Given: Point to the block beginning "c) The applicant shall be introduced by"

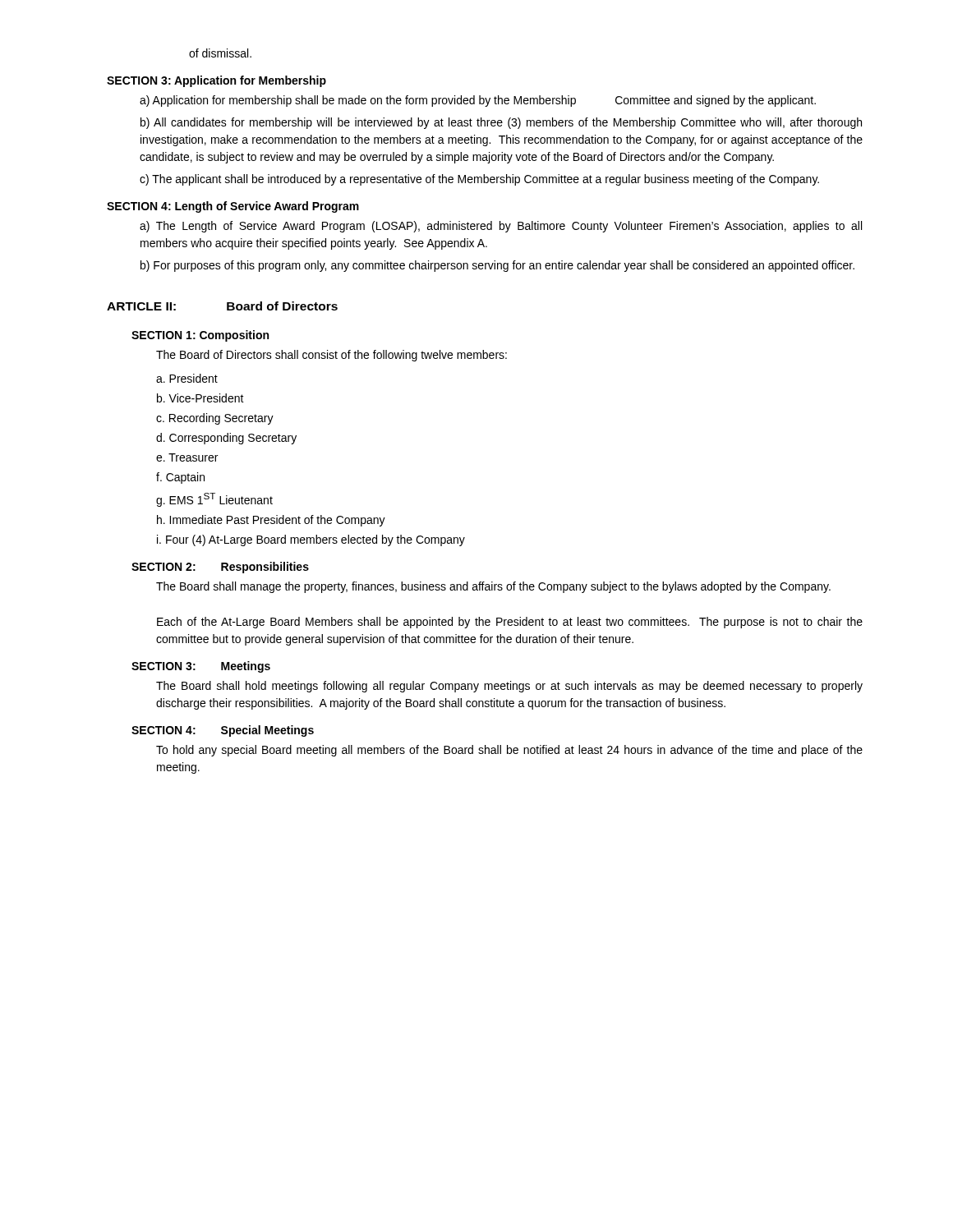Looking at the screenshot, I should [x=480, y=179].
